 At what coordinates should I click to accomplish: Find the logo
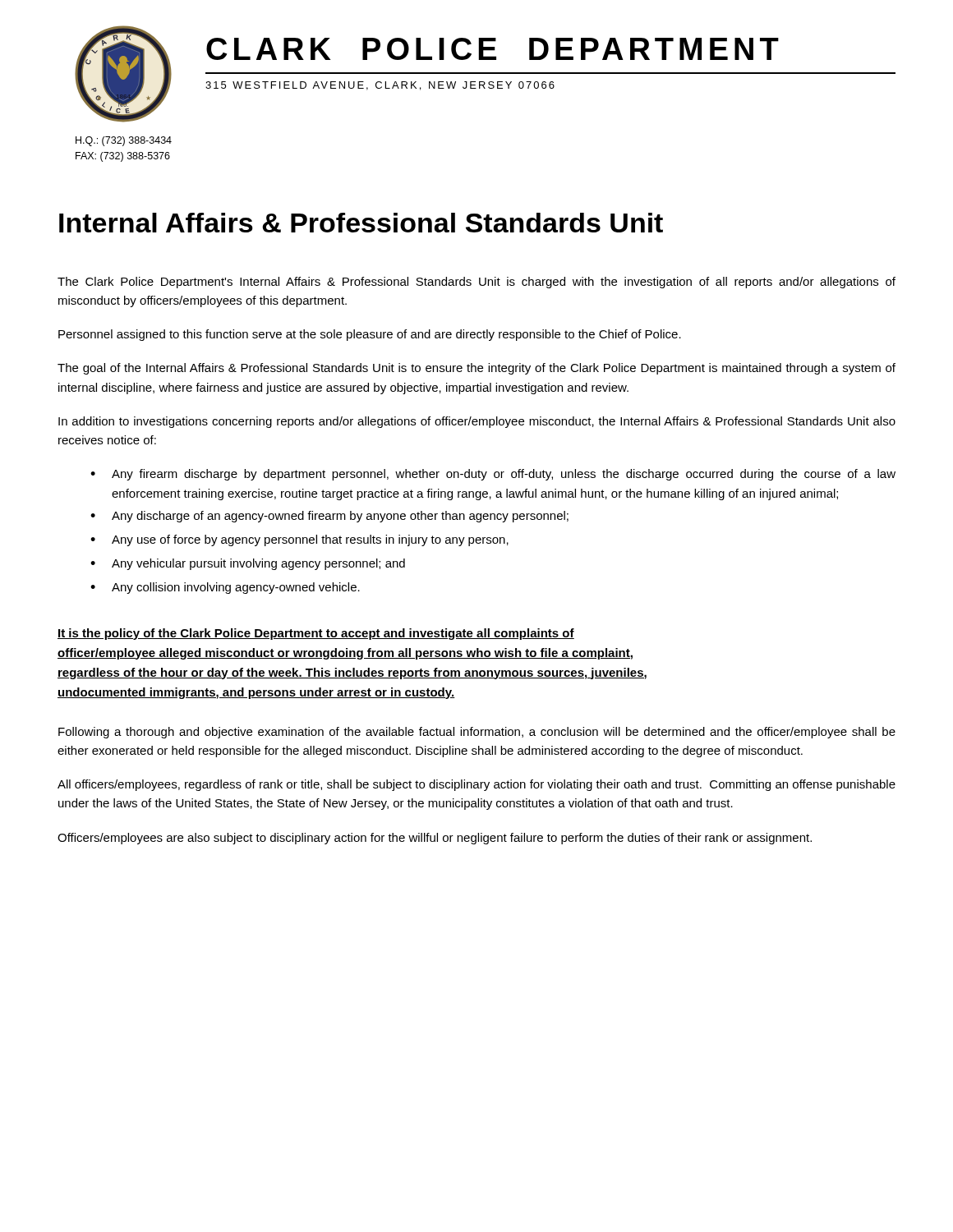(x=123, y=76)
